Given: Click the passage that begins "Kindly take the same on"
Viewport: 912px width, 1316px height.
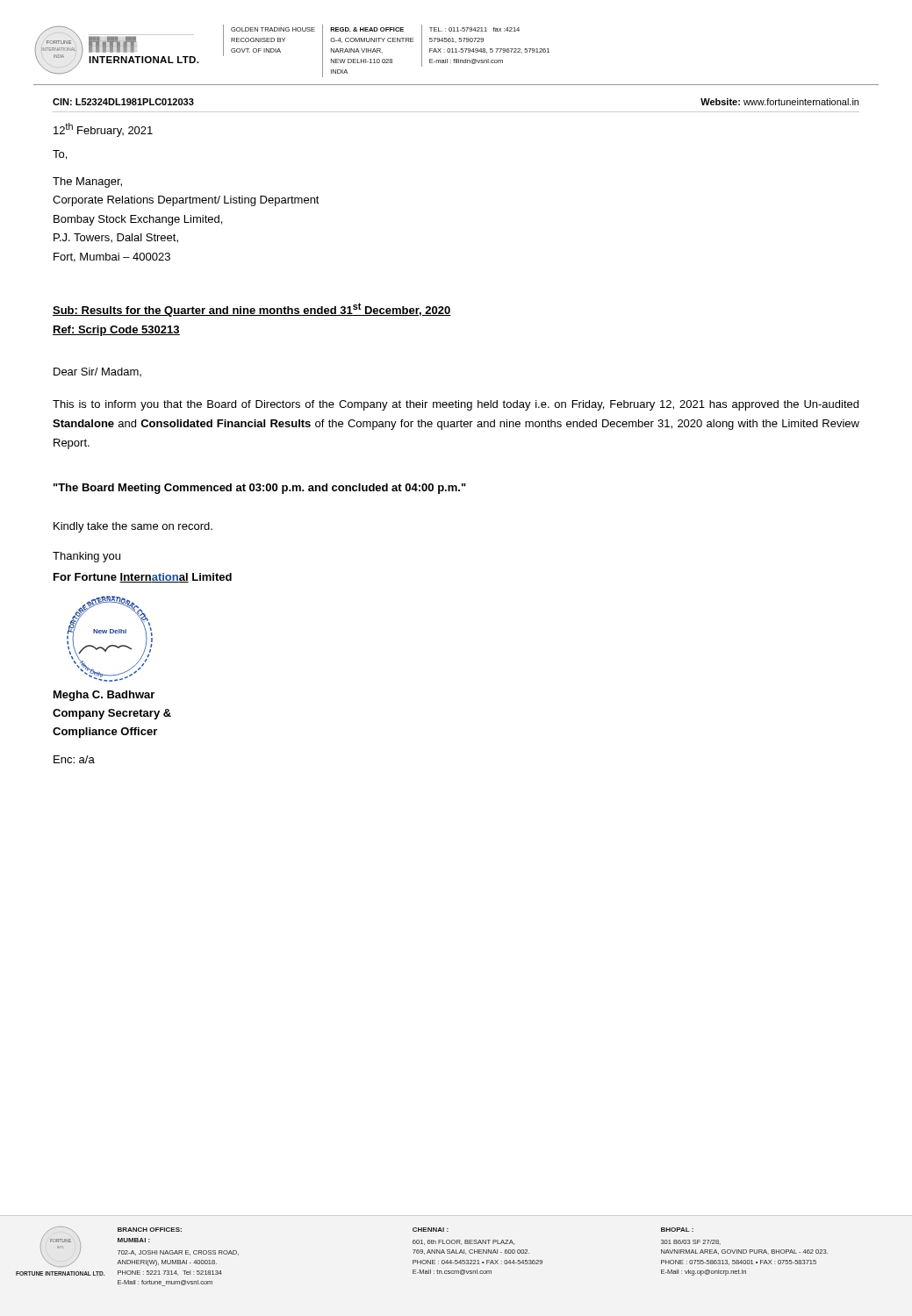Looking at the screenshot, I should pyautogui.click(x=133, y=526).
